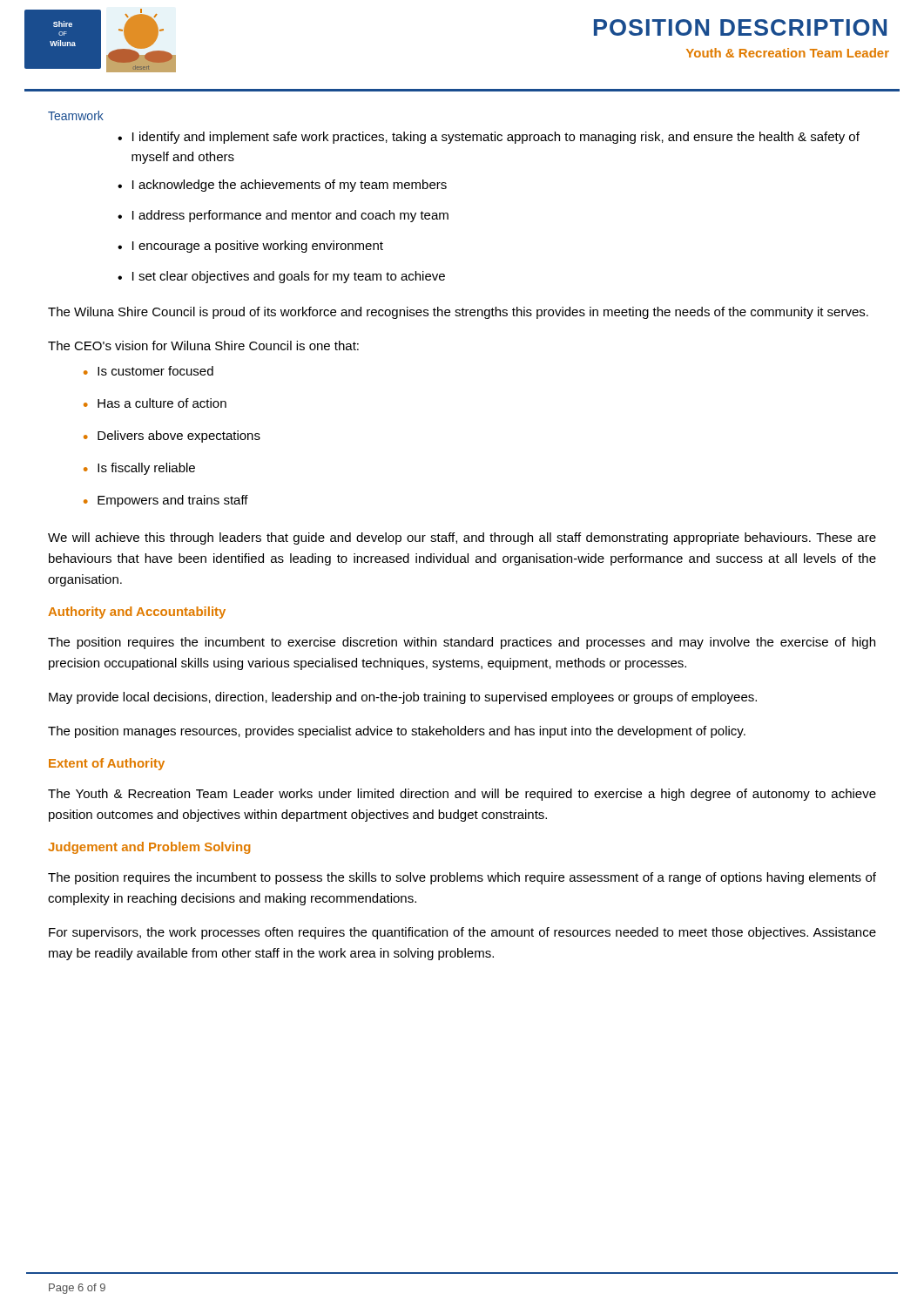924x1307 pixels.
Task: Locate the section header with the text "Judgement and Problem Solving"
Action: 149,848
